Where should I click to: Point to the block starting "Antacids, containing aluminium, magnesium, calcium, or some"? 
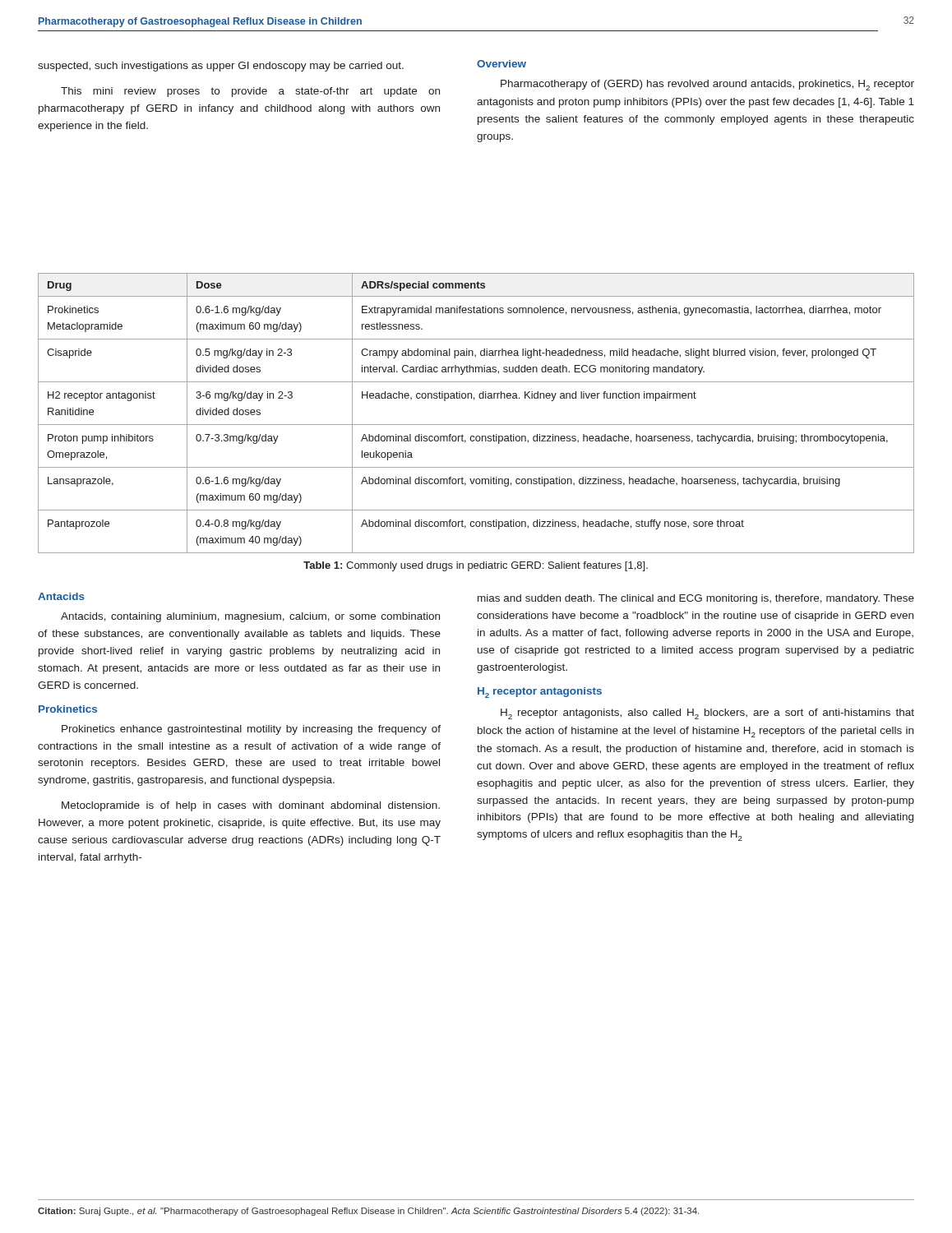239,651
